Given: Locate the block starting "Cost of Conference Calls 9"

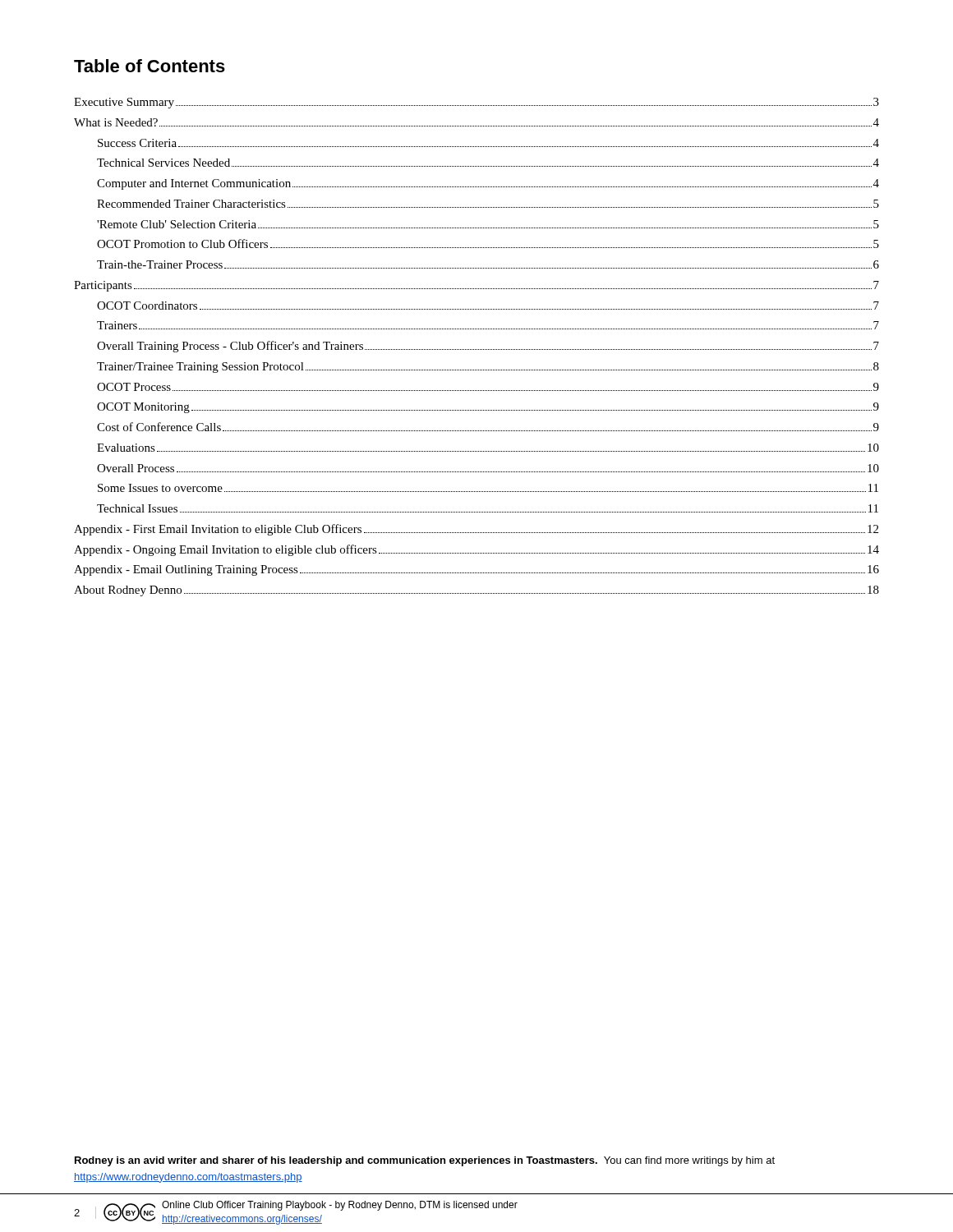Looking at the screenshot, I should click(x=476, y=427).
